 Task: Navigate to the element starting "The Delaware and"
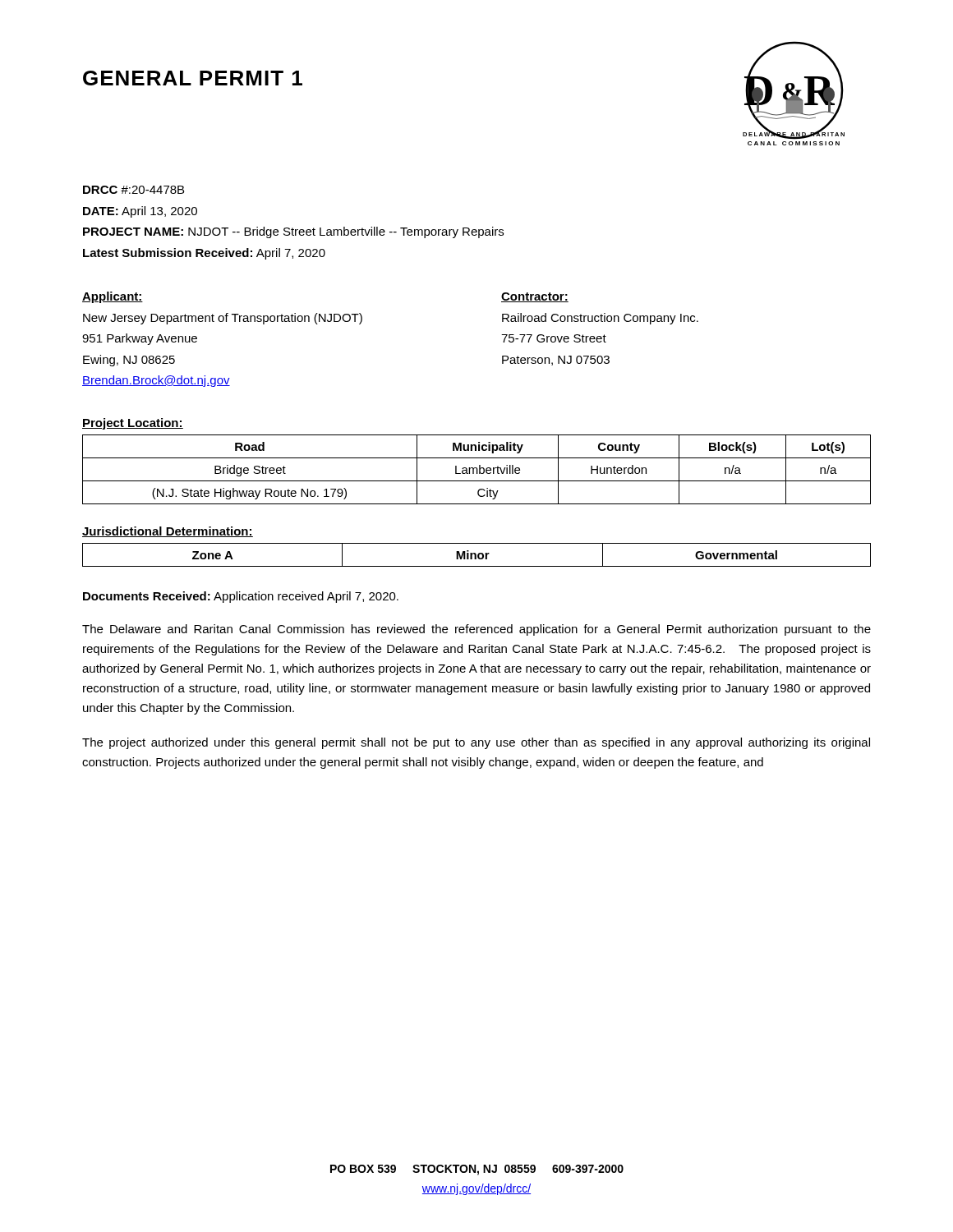click(476, 668)
